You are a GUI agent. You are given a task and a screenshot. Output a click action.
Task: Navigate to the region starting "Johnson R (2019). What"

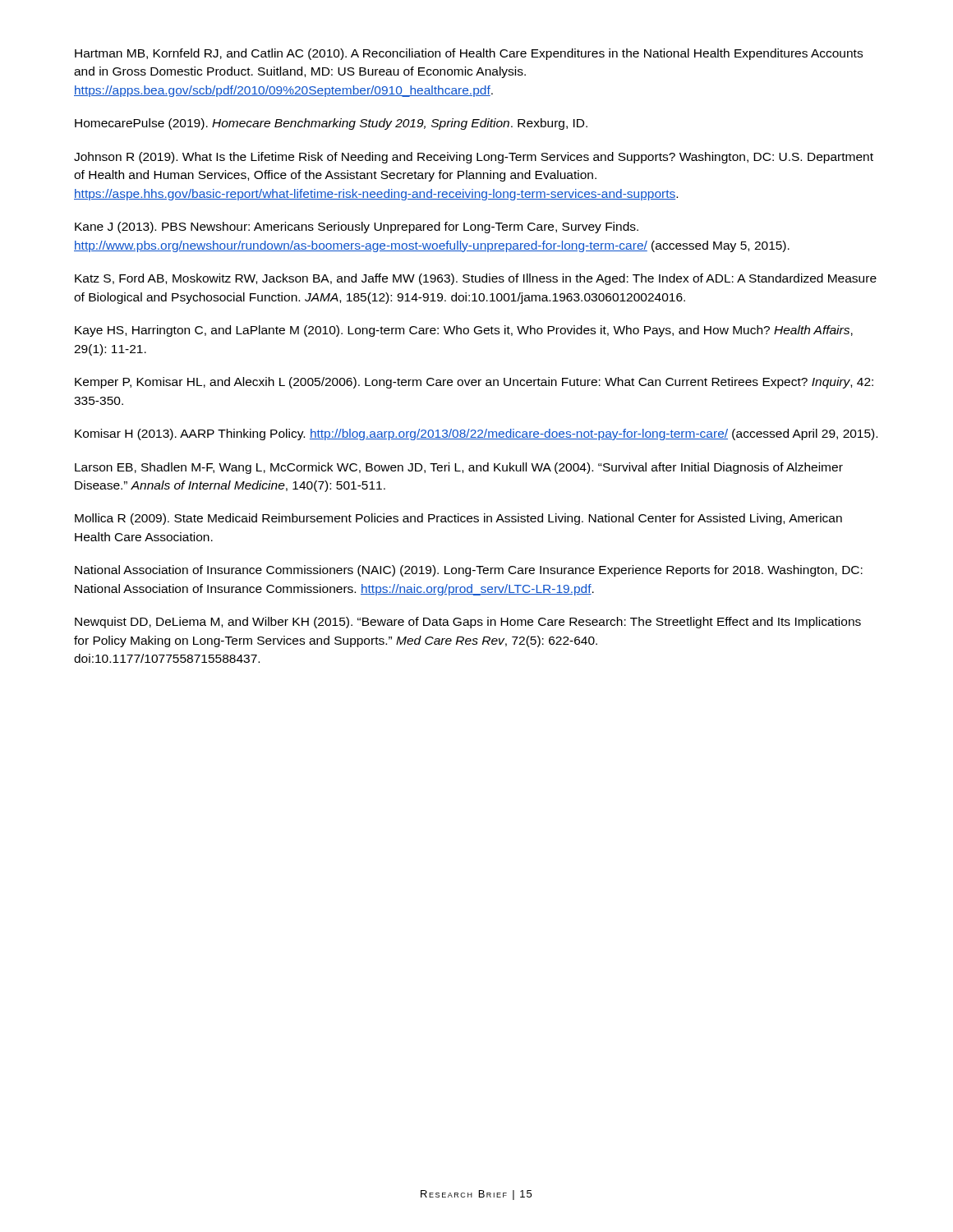click(474, 175)
